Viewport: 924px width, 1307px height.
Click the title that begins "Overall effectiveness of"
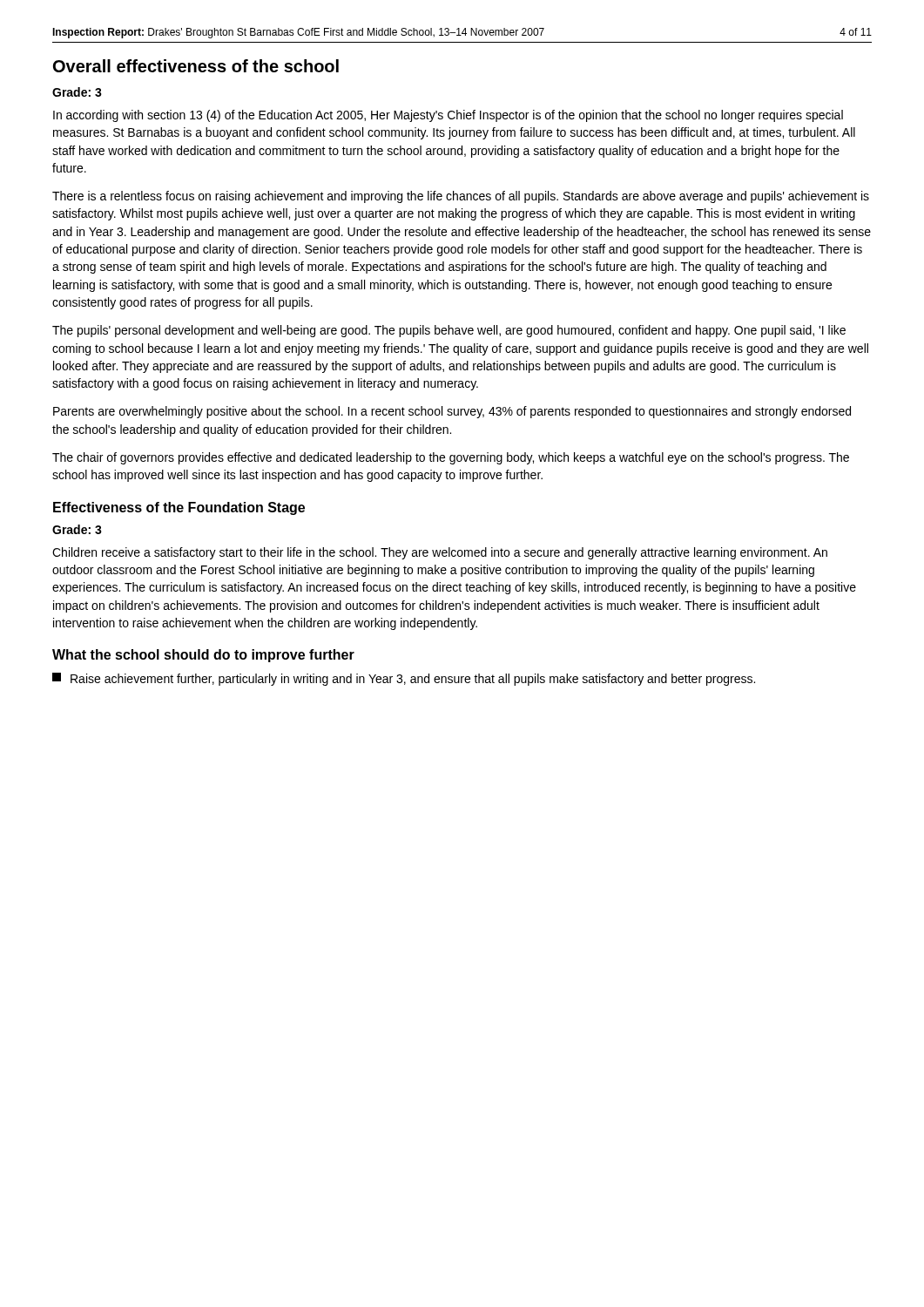point(196,66)
